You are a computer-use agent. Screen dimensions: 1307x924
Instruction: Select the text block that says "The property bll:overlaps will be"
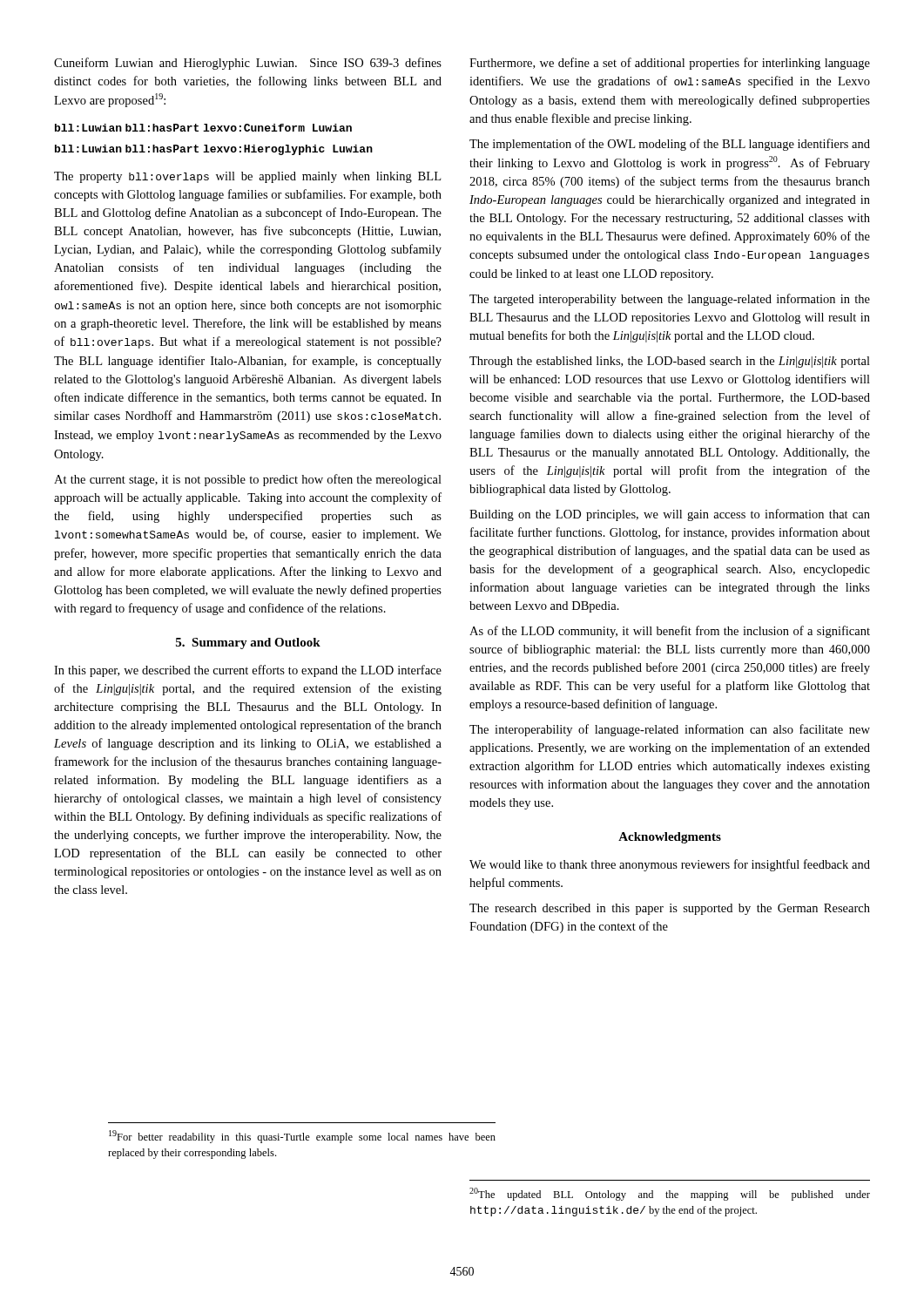[248, 315]
